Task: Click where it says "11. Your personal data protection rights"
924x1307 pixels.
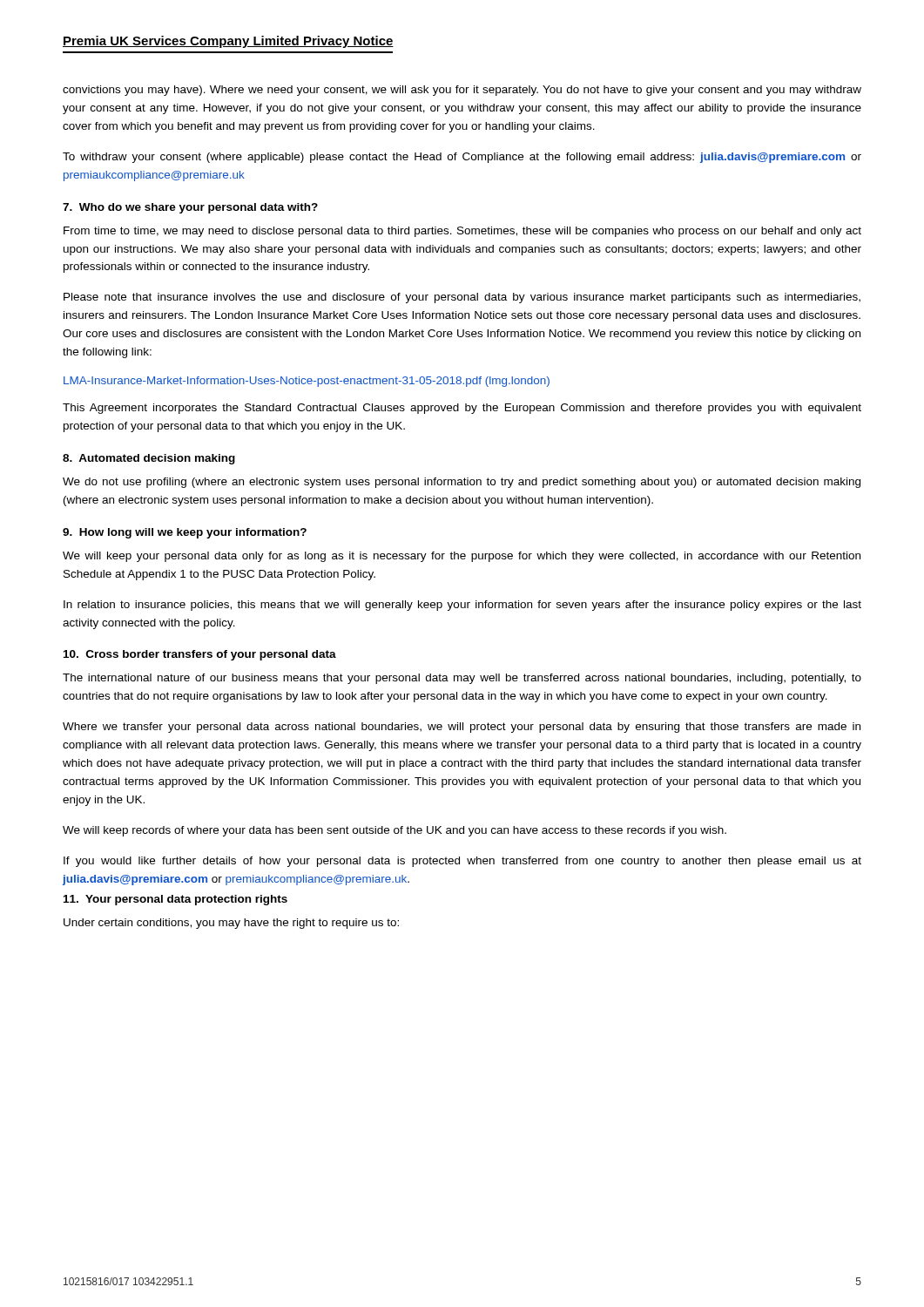Action: tap(175, 898)
